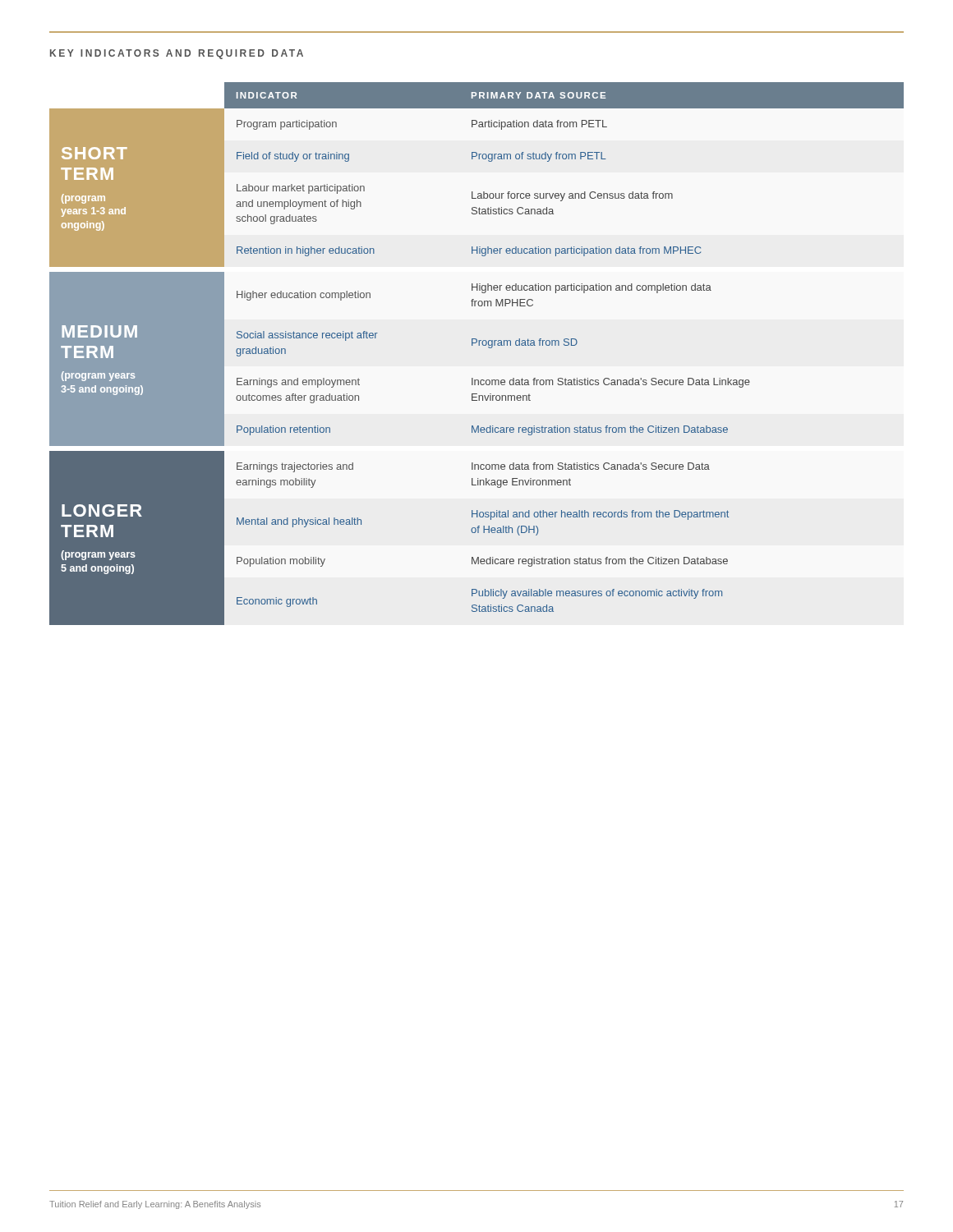Find the section header
The width and height of the screenshot is (953, 1232).
[x=177, y=53]
